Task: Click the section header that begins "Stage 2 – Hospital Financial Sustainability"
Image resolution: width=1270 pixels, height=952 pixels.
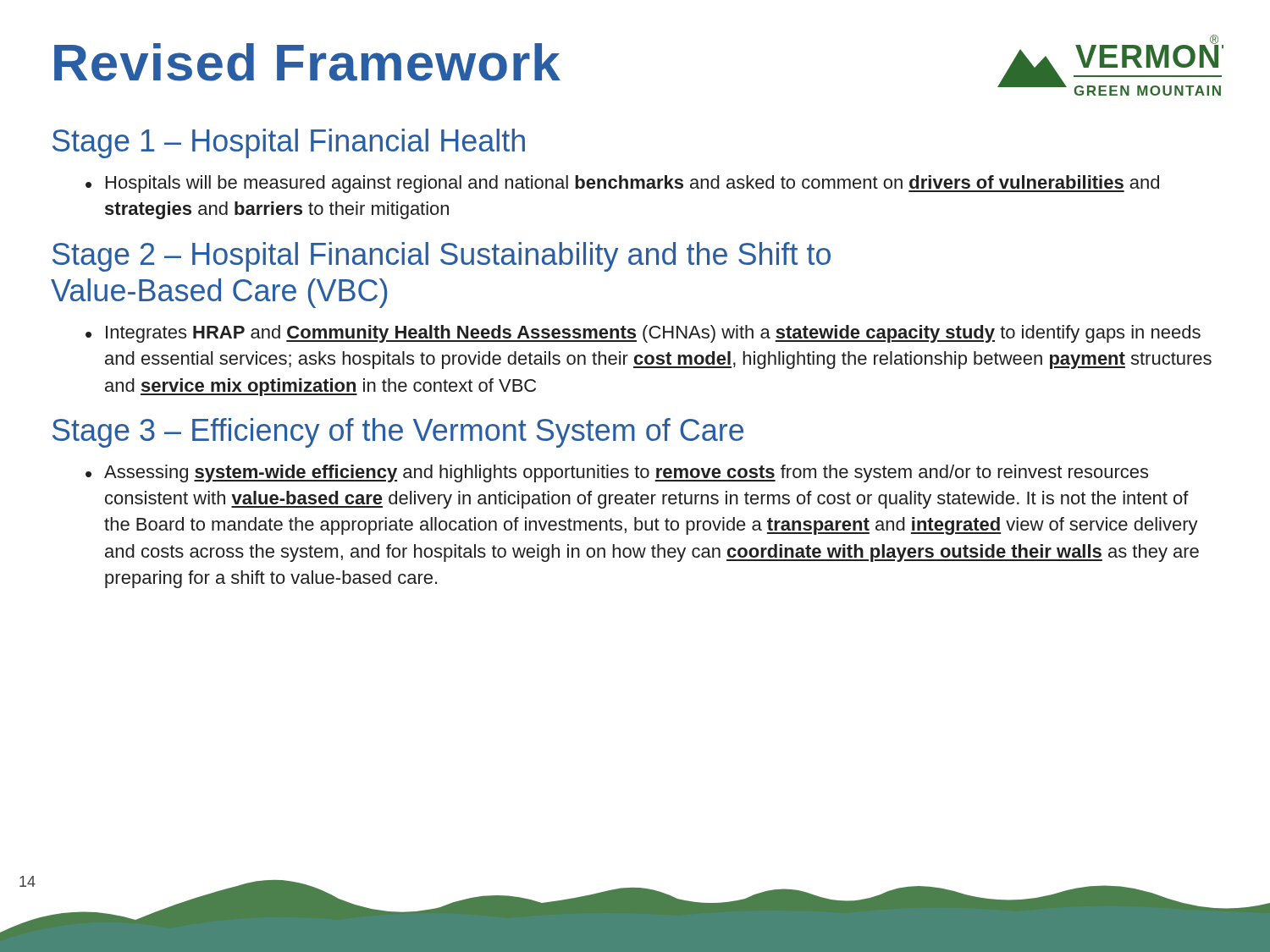Action: [x=441, y=272]
